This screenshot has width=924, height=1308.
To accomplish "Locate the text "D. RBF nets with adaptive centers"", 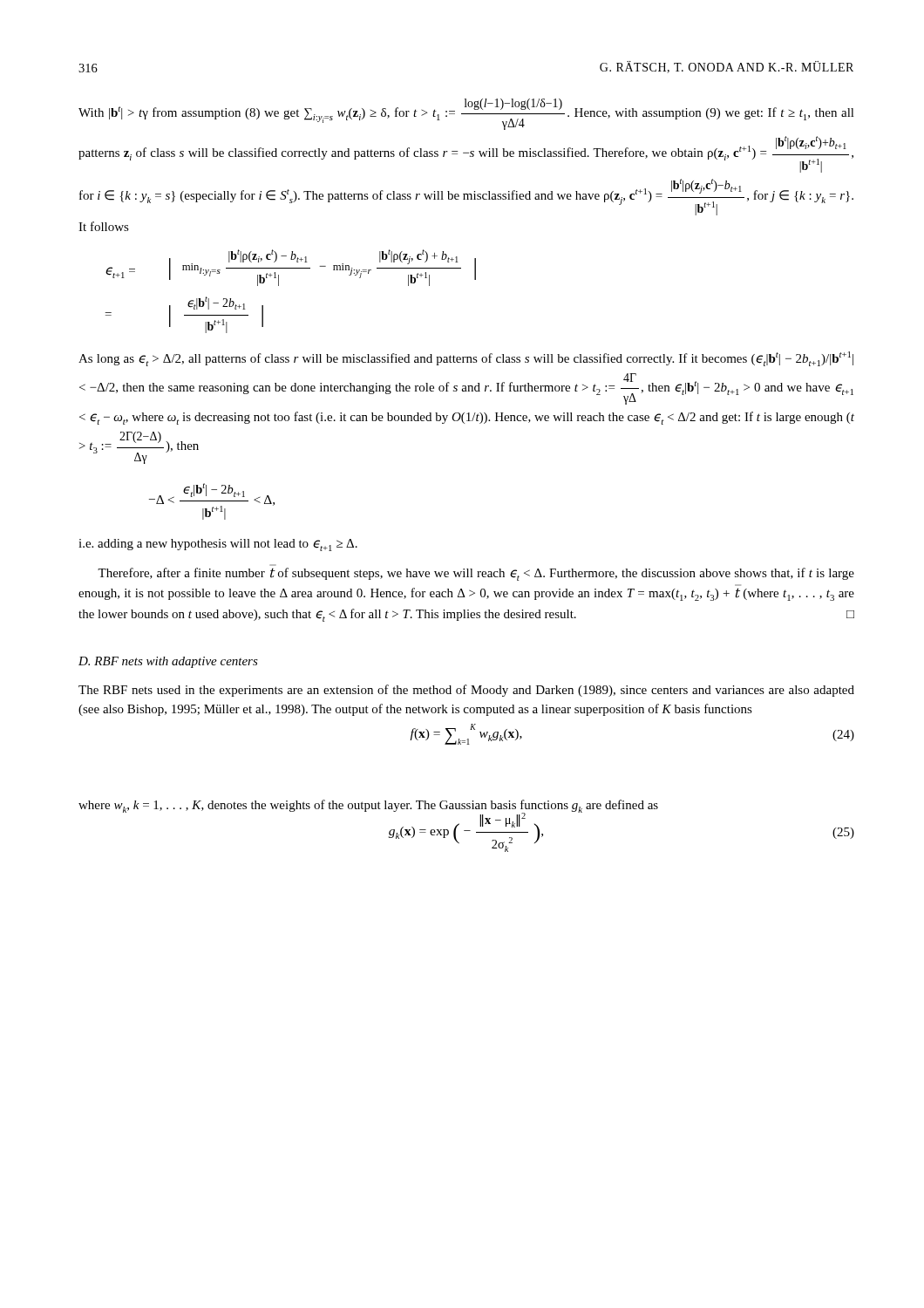I will coord(168,661).
